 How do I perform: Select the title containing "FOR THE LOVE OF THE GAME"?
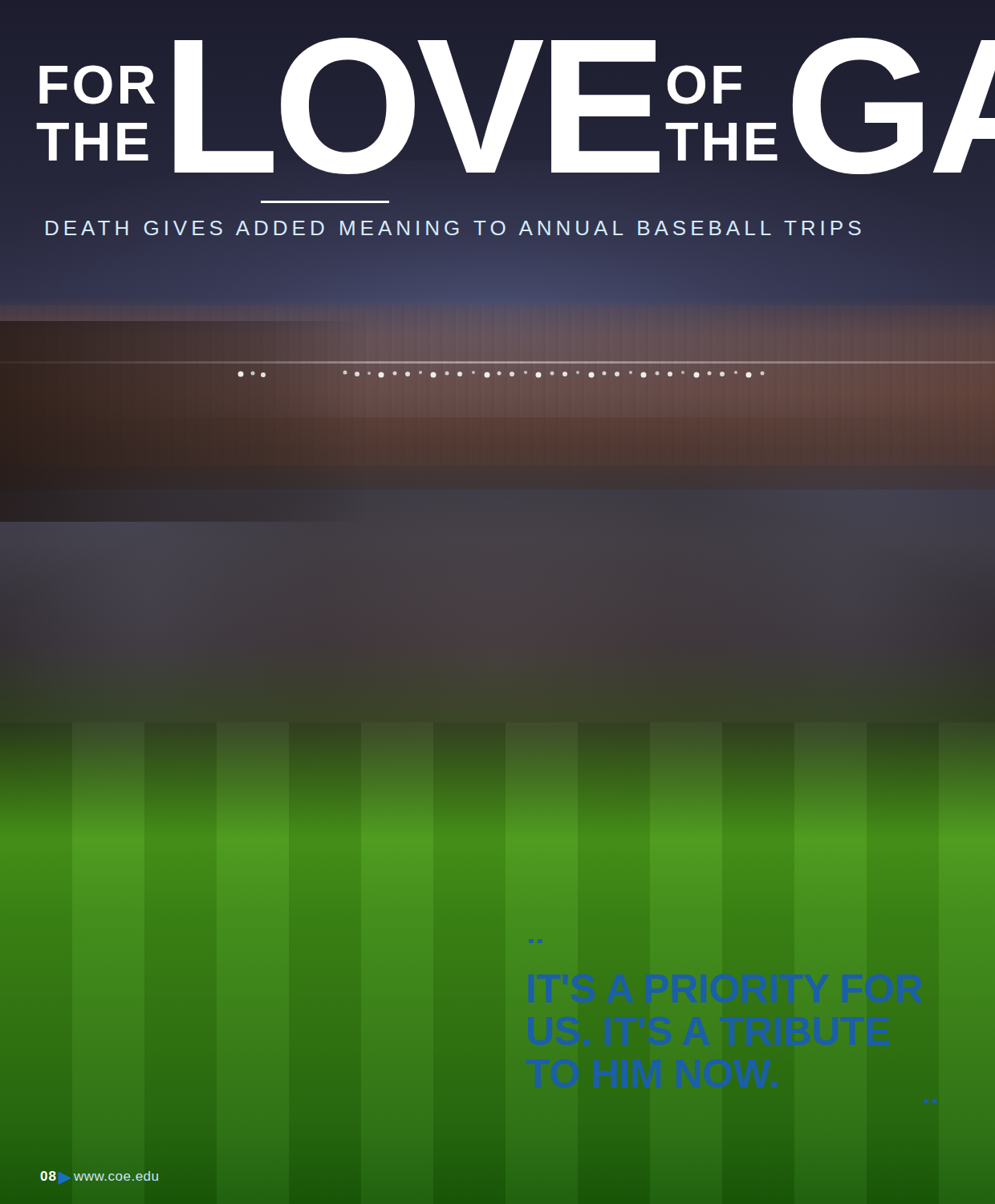point(516,132)
